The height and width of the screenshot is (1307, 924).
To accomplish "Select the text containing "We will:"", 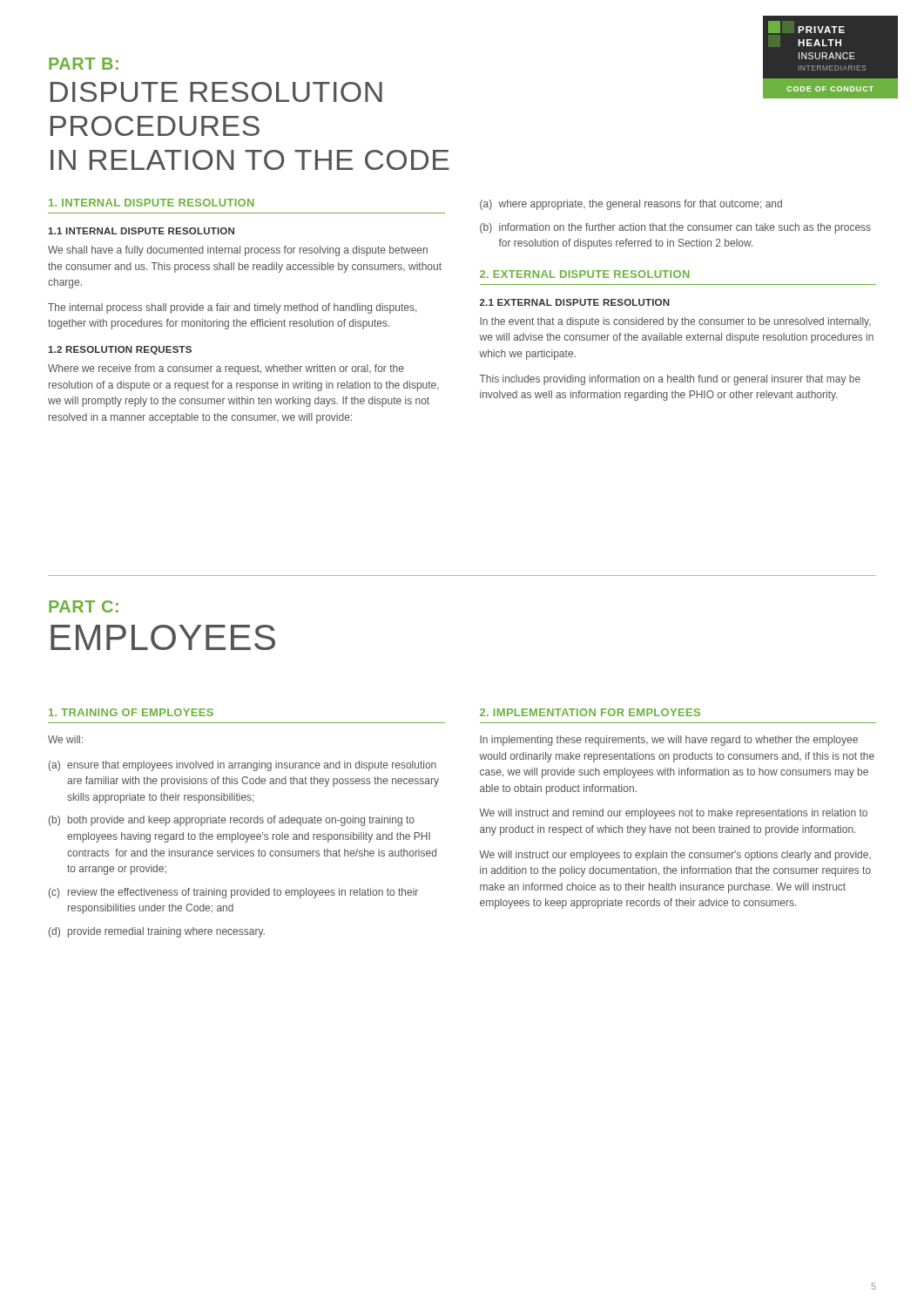I will 66,740.
